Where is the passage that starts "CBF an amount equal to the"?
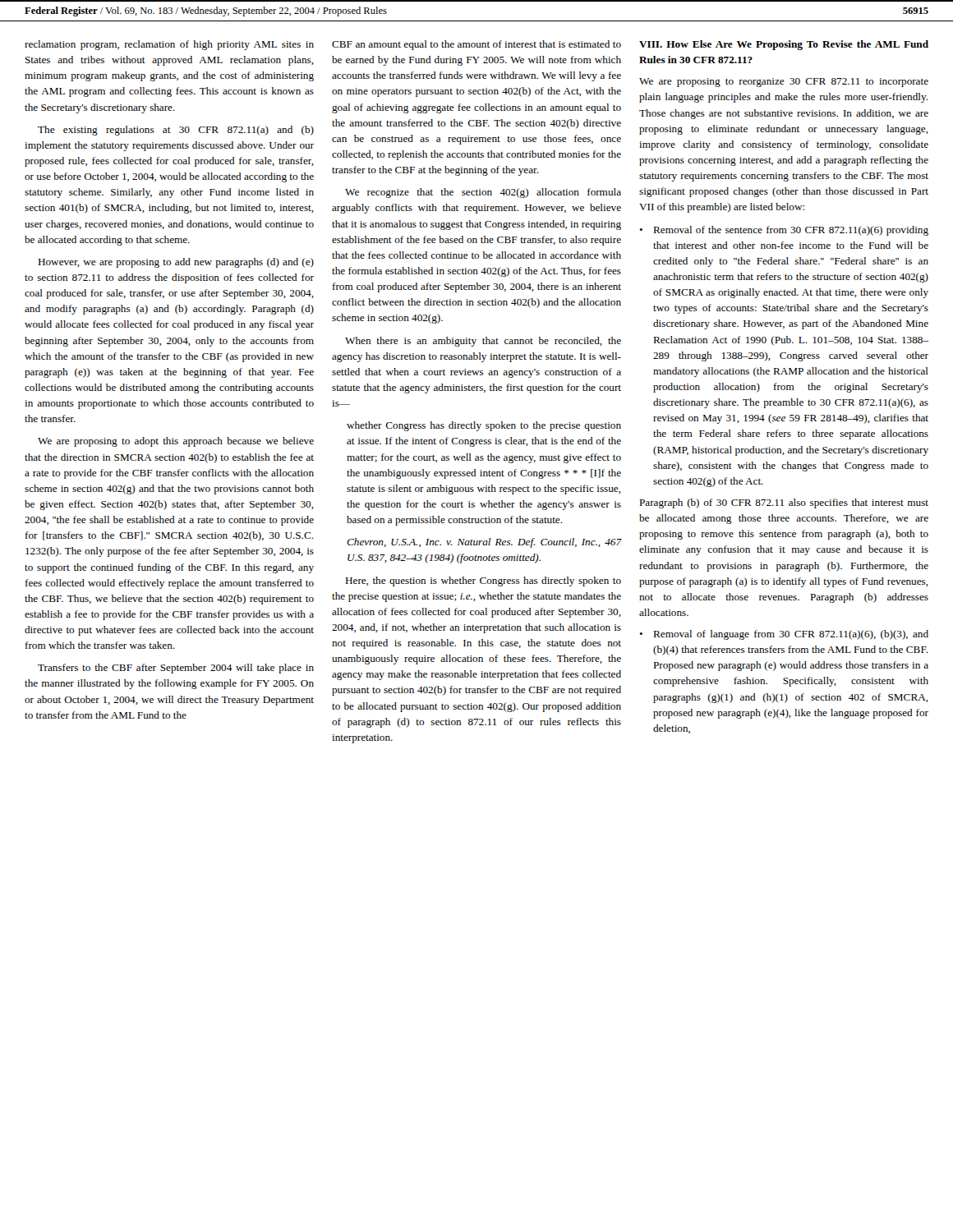Viewport: 953px width, 1232px height. pos(476,223)
